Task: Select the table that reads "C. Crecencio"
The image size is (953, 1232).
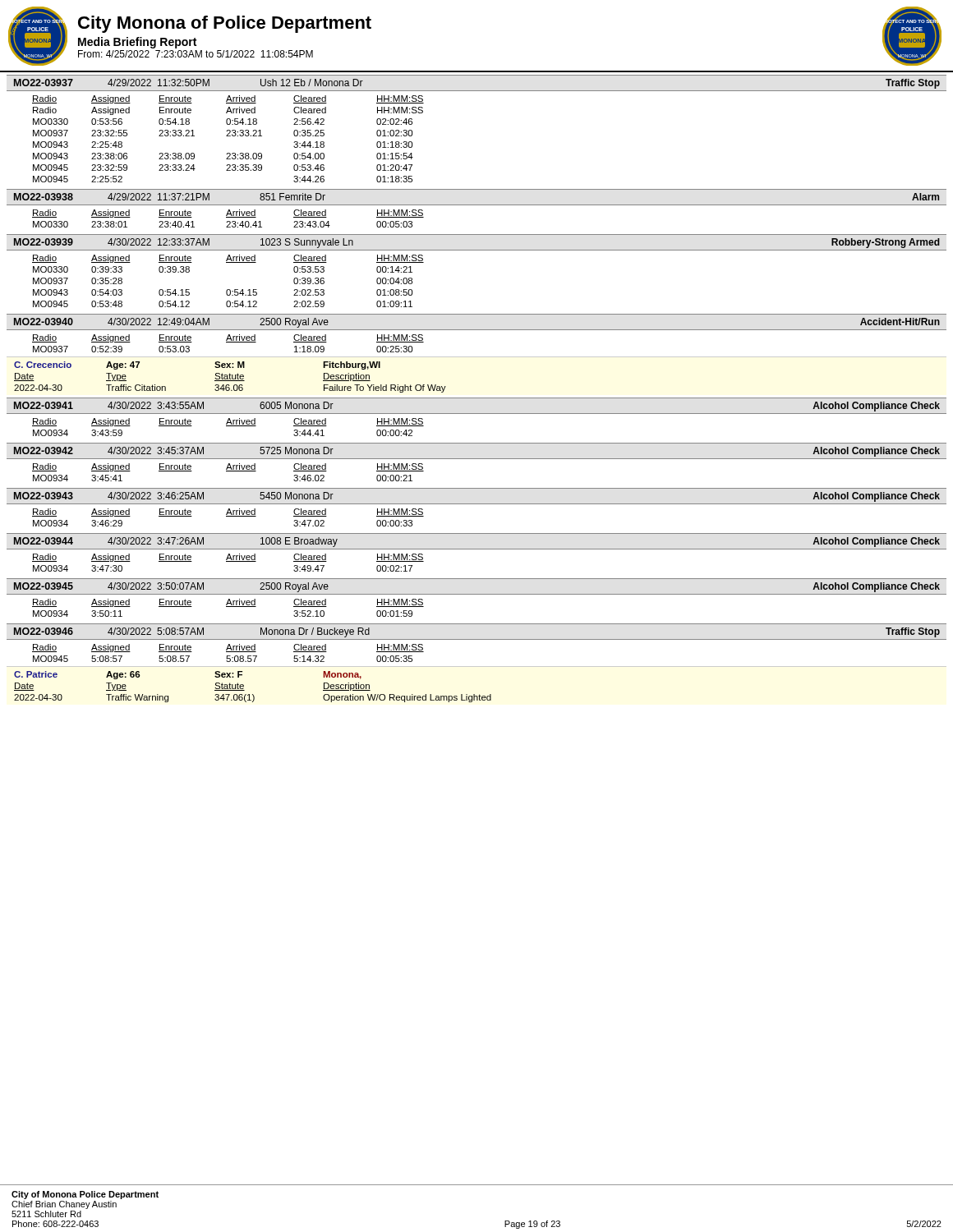Action: click(476, 376)
